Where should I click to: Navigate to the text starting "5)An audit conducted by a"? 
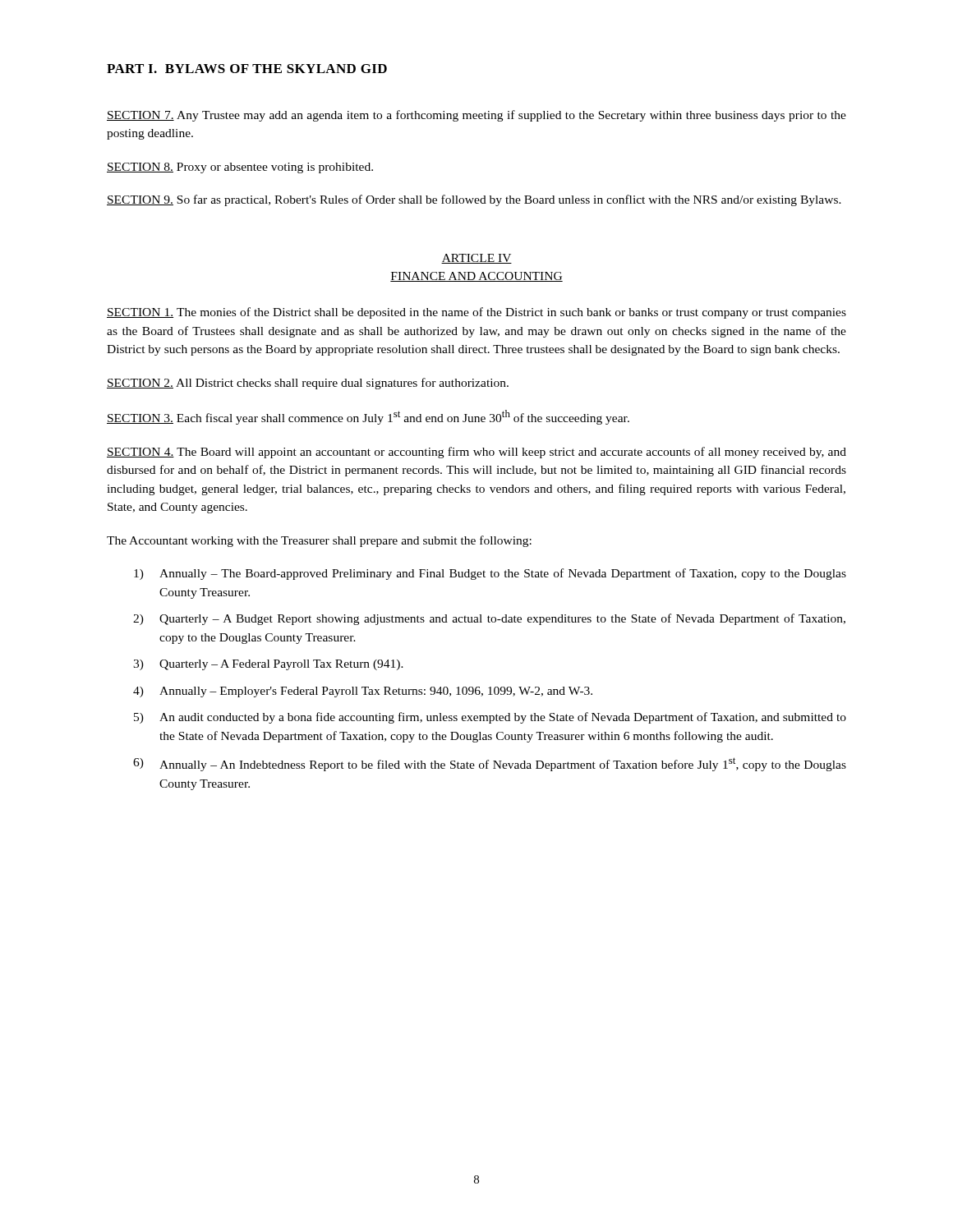coord(490,727)
